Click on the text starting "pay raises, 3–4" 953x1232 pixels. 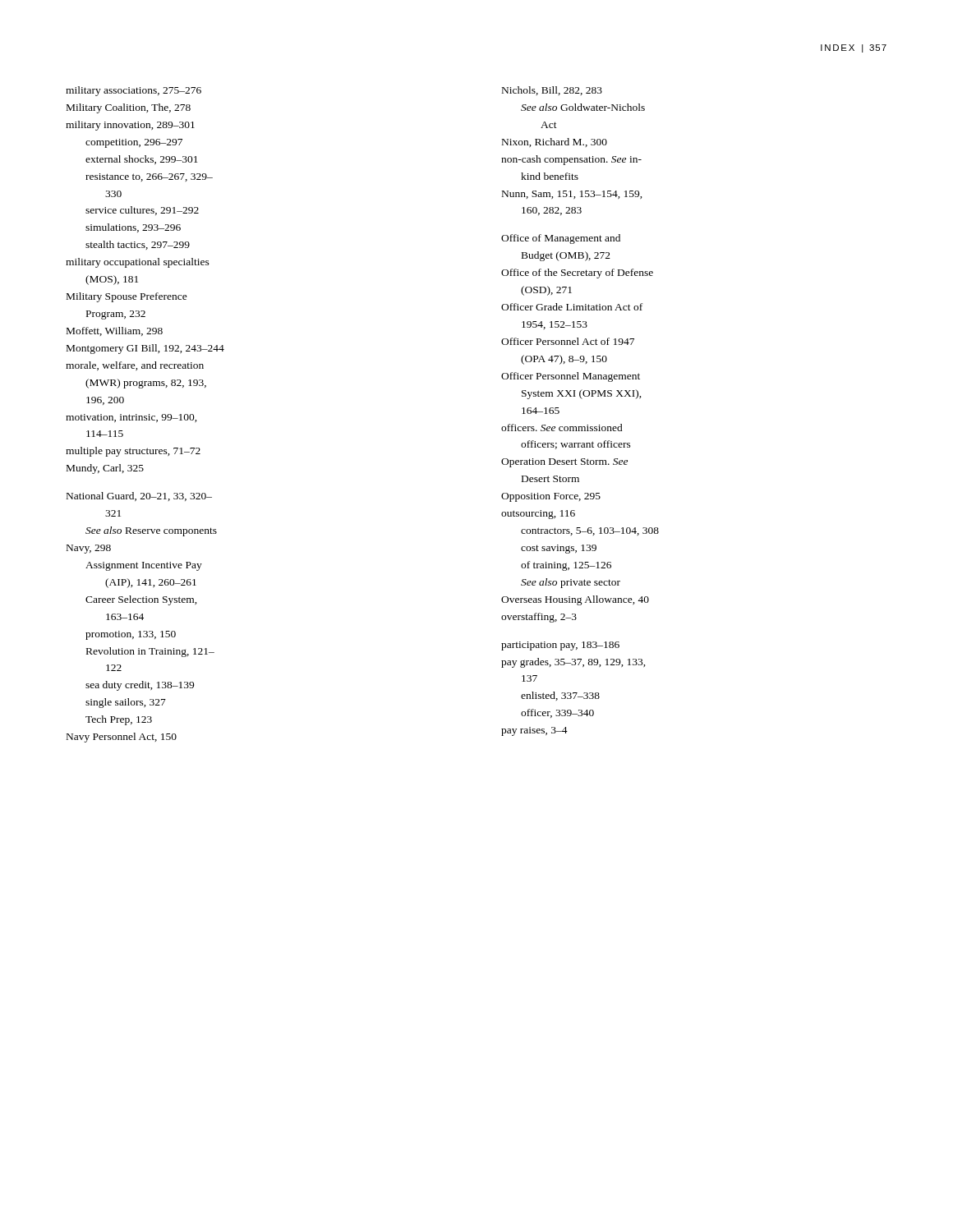(534, 731)
